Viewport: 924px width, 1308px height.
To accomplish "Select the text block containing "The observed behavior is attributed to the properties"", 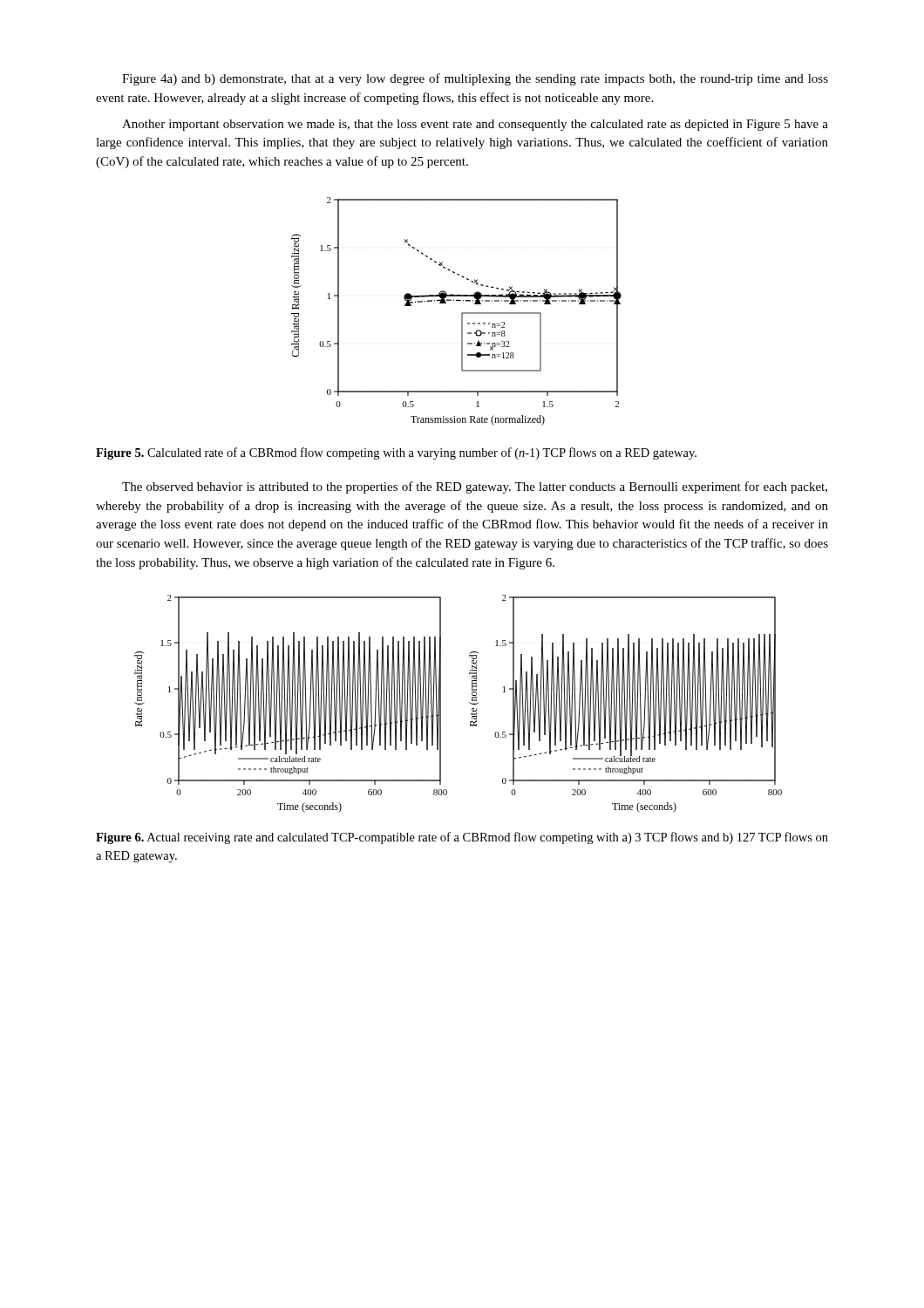I will [462, 525].
